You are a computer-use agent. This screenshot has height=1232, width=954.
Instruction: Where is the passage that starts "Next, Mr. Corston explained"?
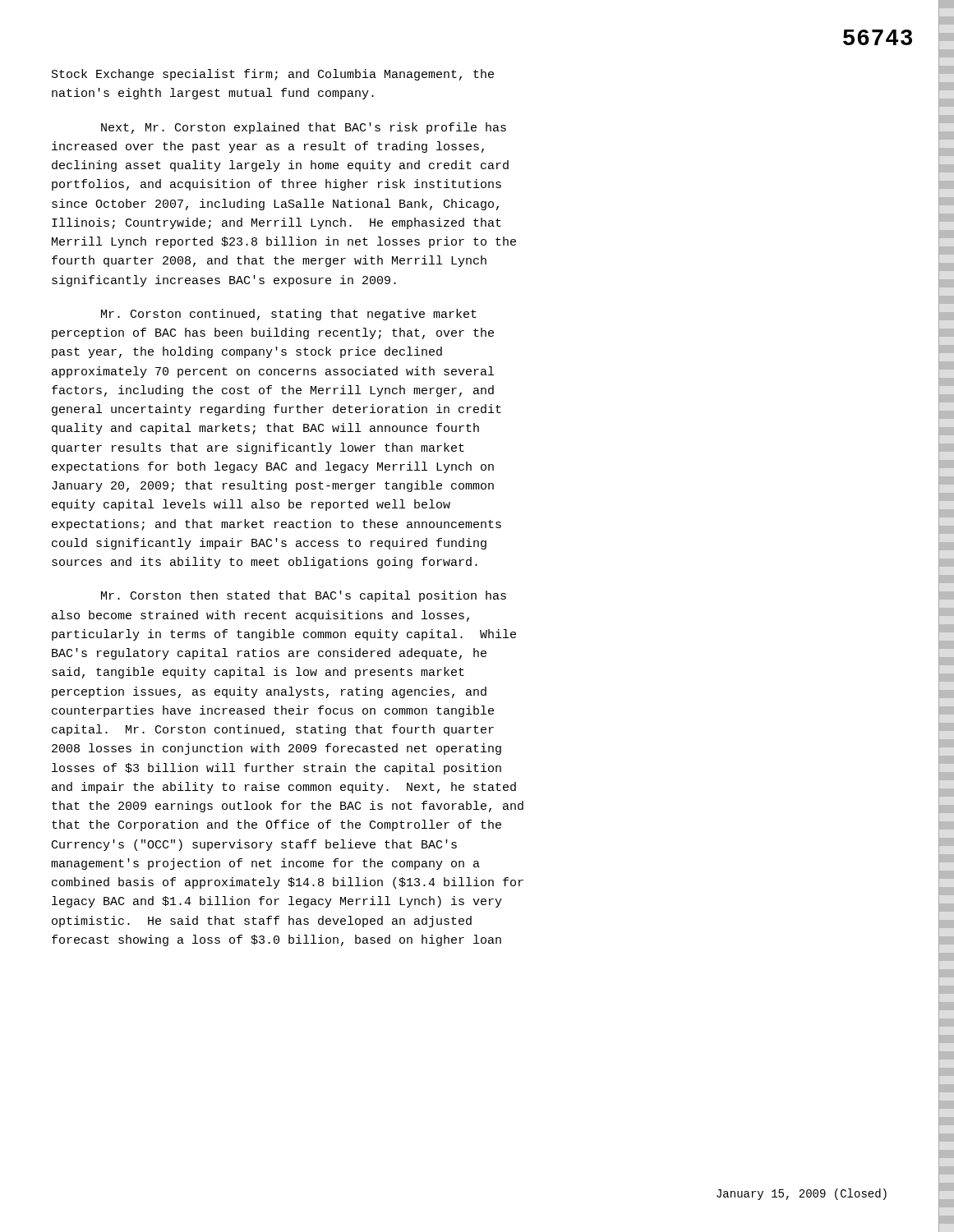[284, 205]
